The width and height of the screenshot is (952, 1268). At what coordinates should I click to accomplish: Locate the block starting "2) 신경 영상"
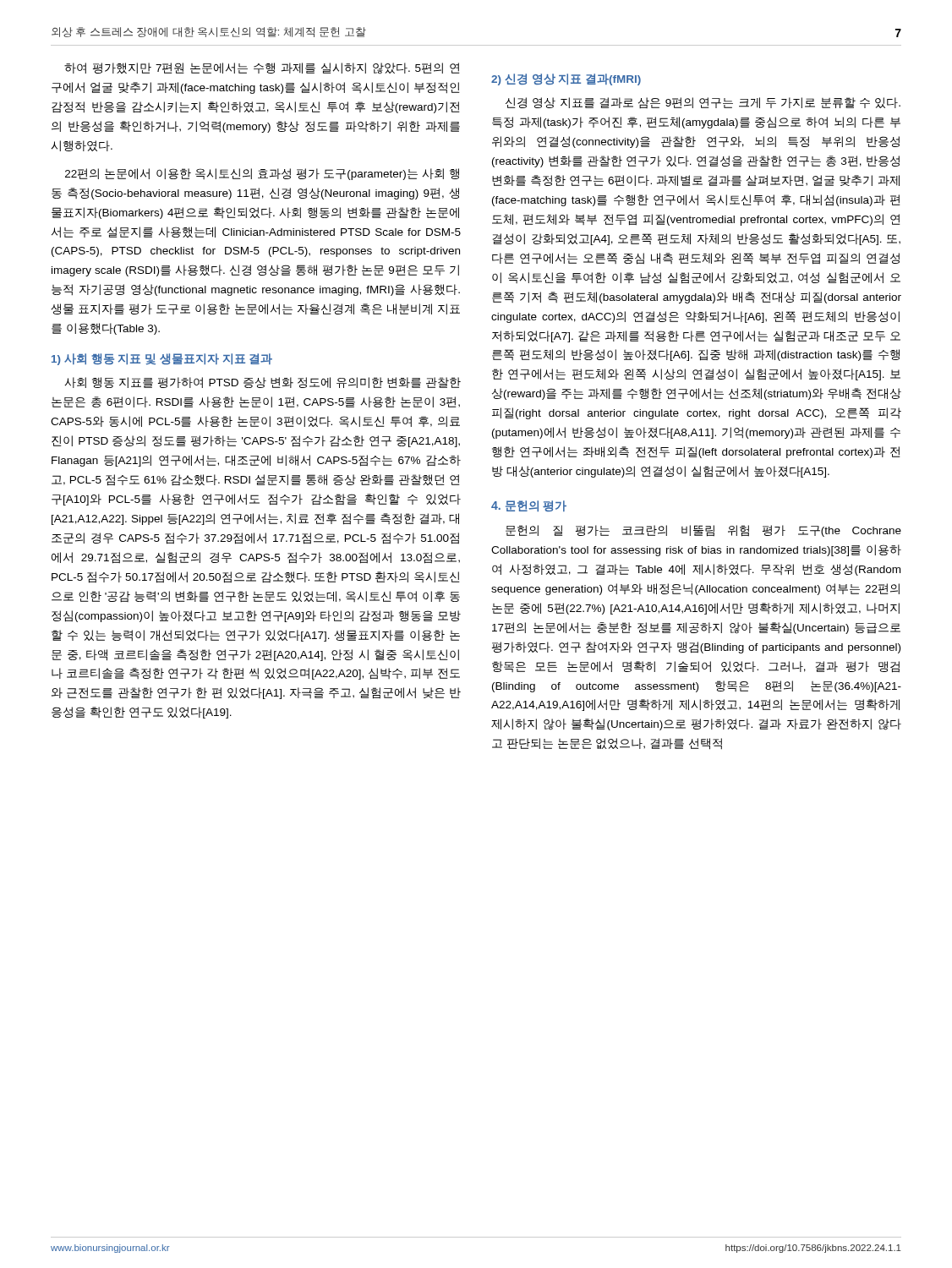pyautogui.click(x=566, y=79)
